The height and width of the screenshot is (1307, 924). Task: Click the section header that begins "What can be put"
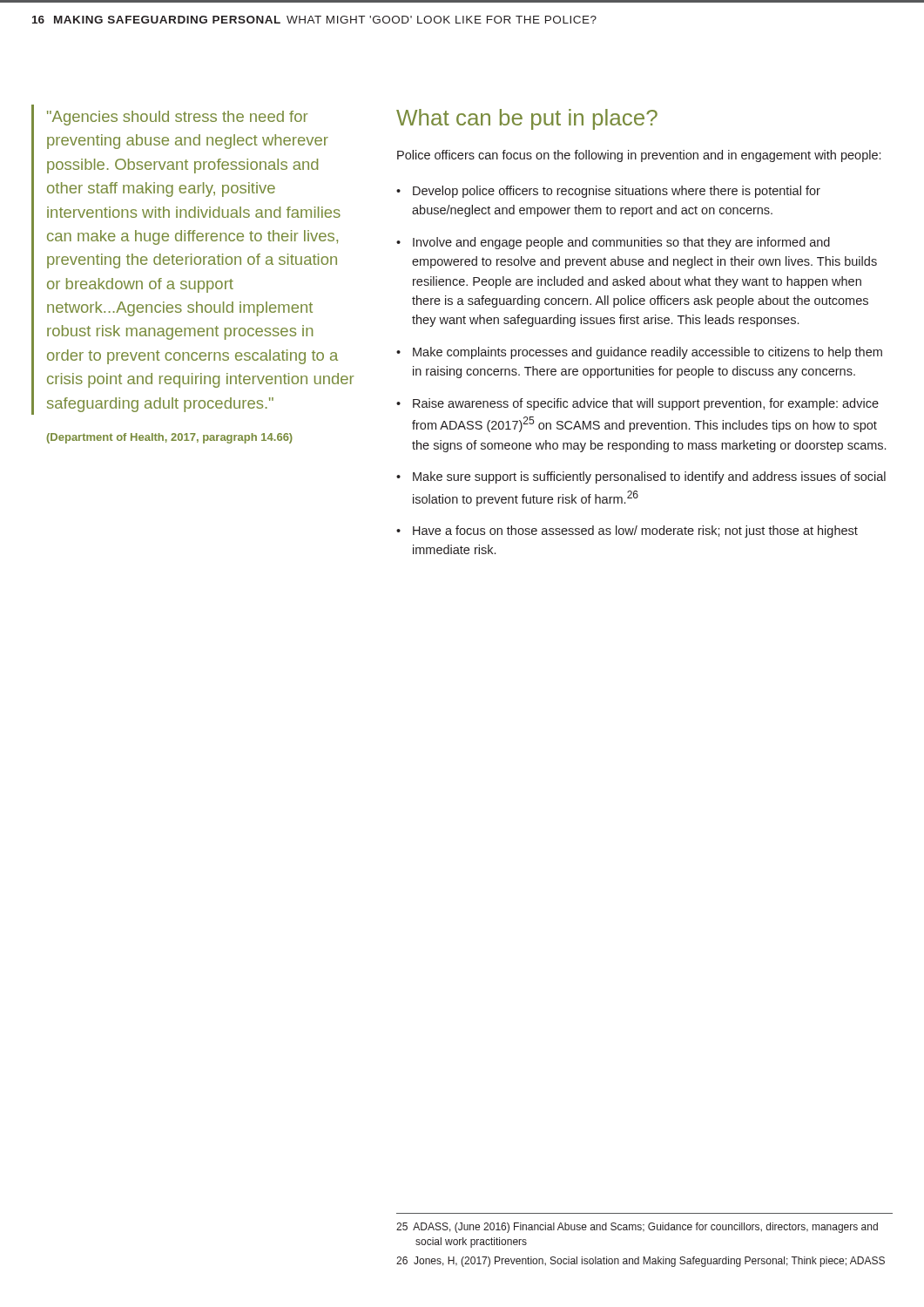click(527, 118)
